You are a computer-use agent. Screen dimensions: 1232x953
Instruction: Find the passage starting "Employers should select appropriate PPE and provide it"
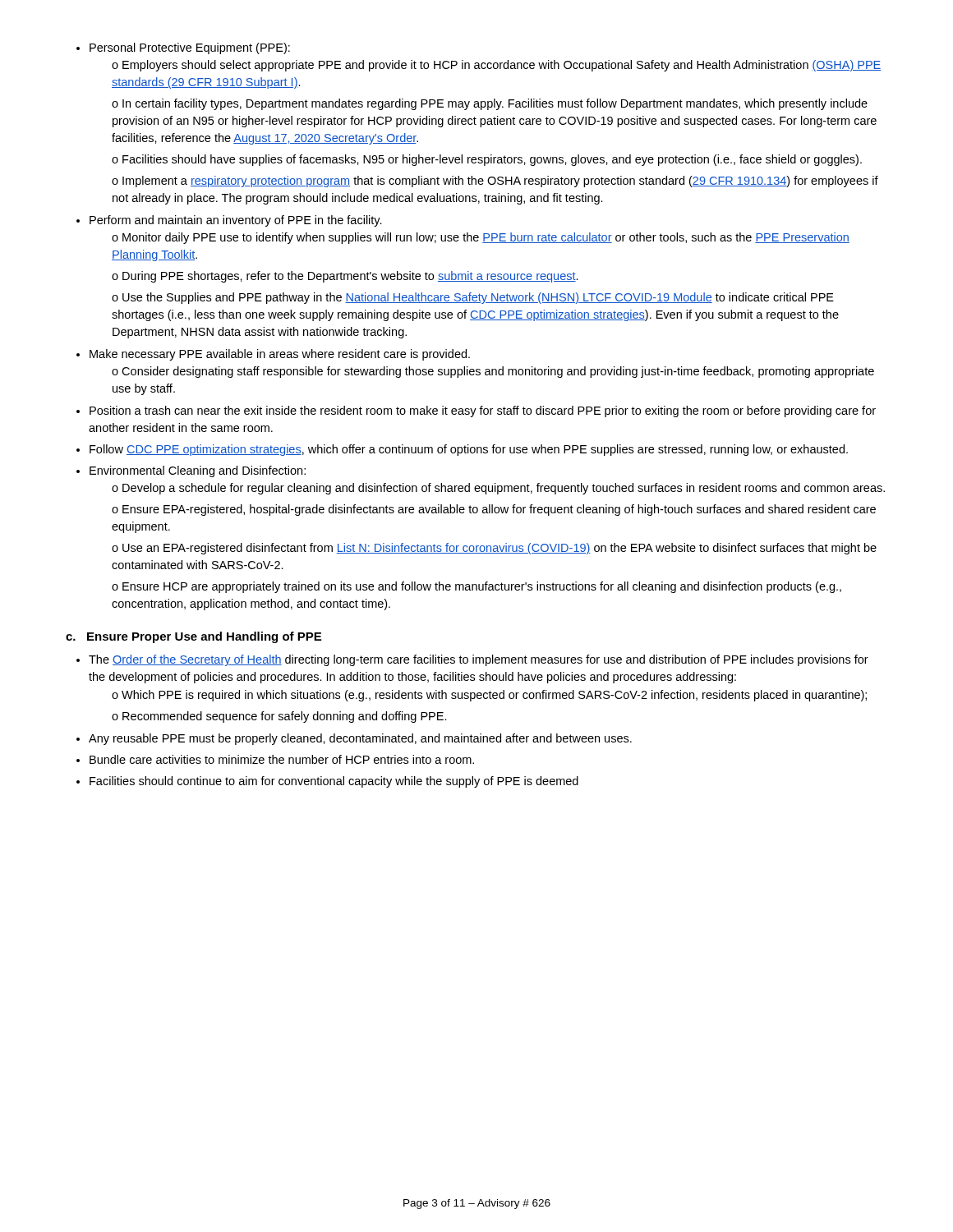coord(499,74)
